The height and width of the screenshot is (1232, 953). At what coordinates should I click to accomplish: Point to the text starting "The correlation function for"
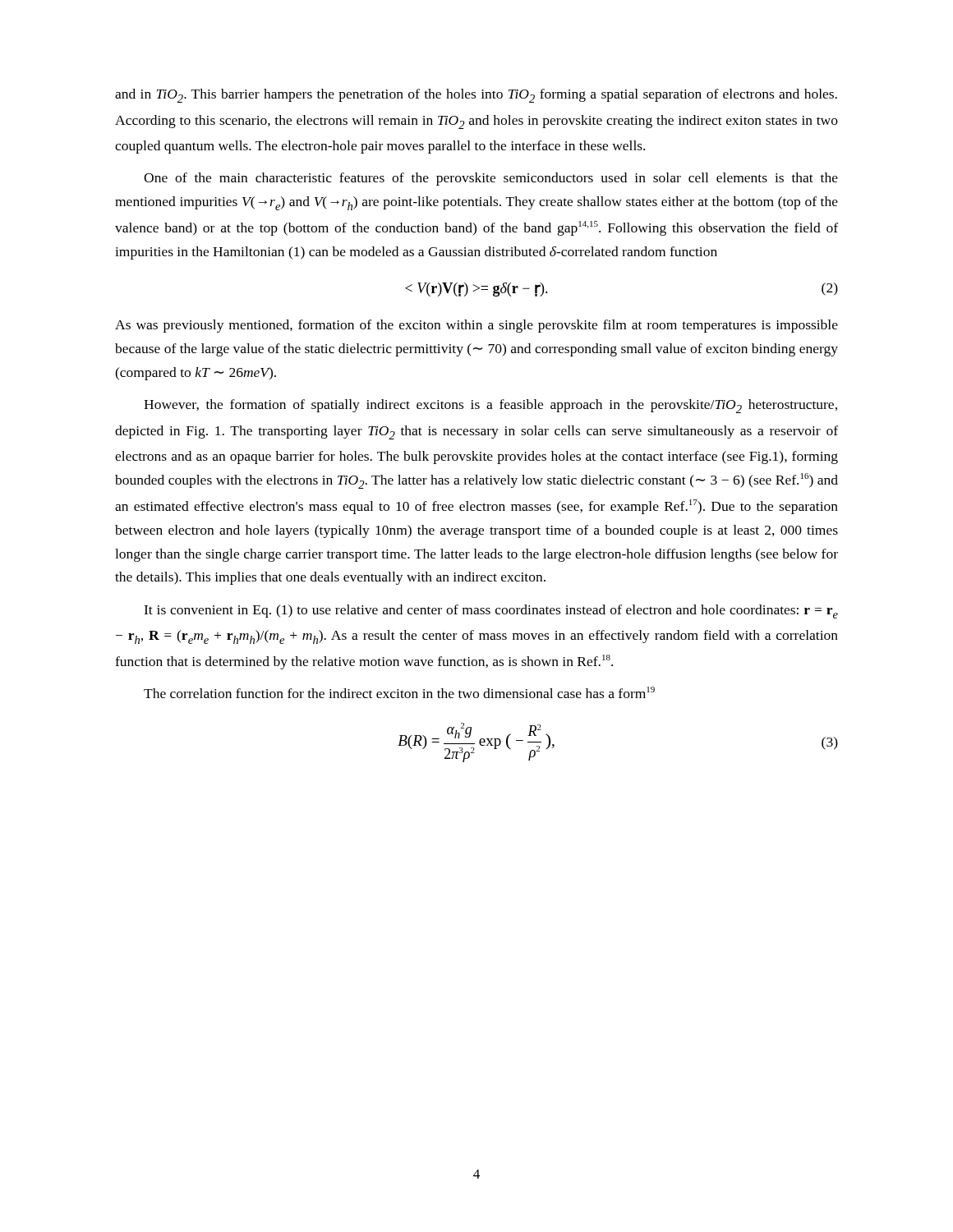pos(476,694)
